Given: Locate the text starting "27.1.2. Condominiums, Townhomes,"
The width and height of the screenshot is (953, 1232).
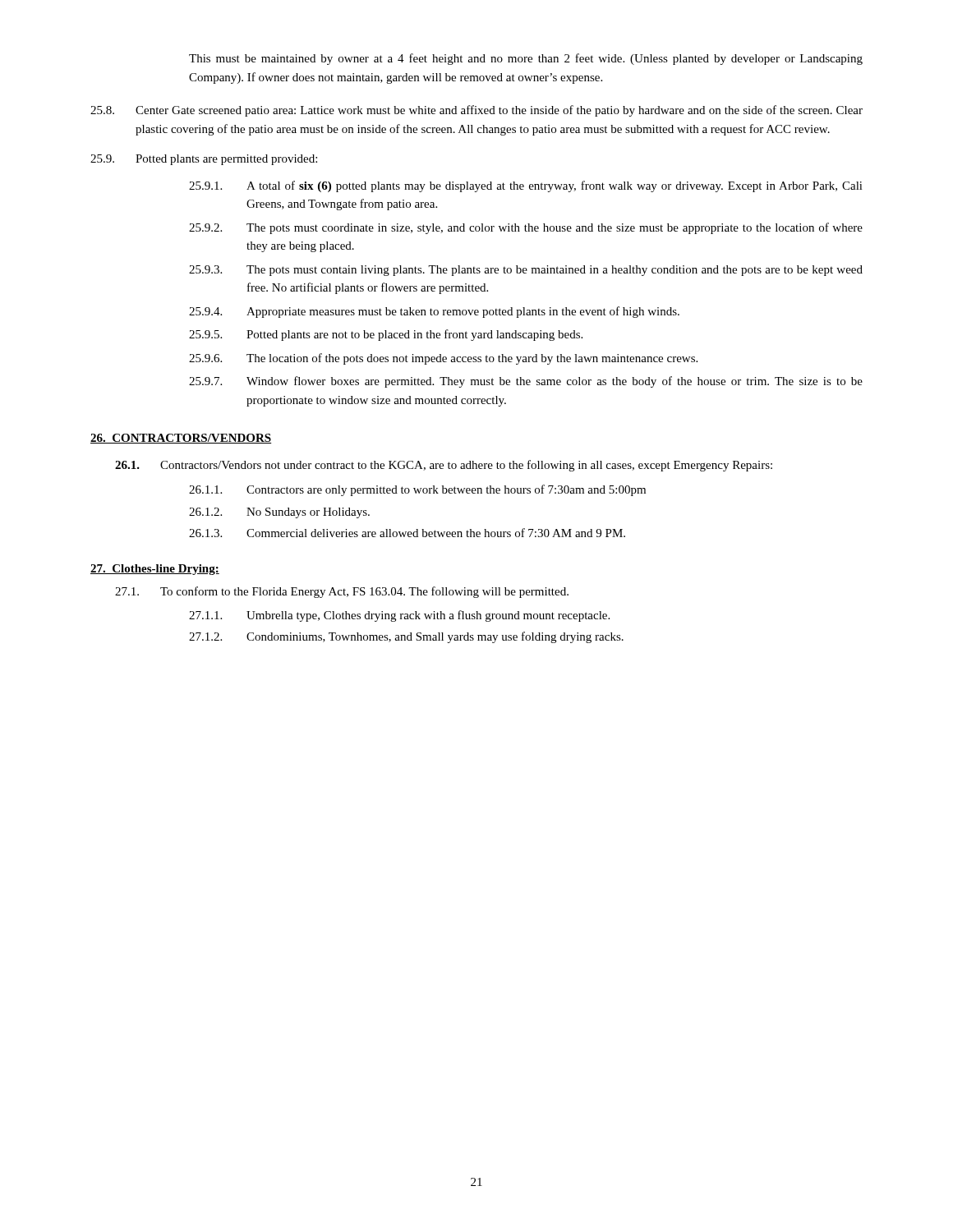Looking at the screenshot, I should pos(526,637).
